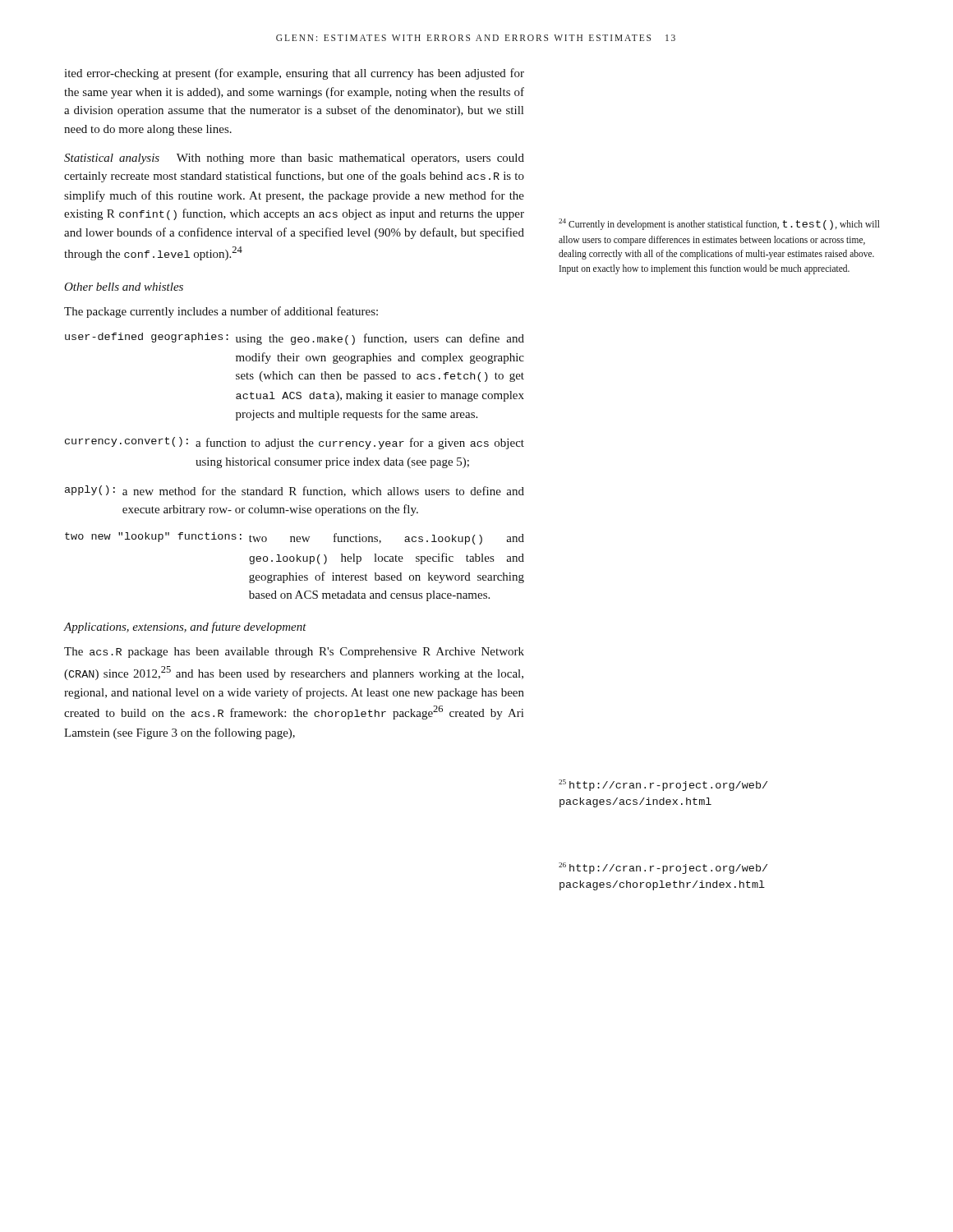Point to the block starting "25 http://cran.r-project.org/web/packages/acs/index.html"

coord(663,793)
